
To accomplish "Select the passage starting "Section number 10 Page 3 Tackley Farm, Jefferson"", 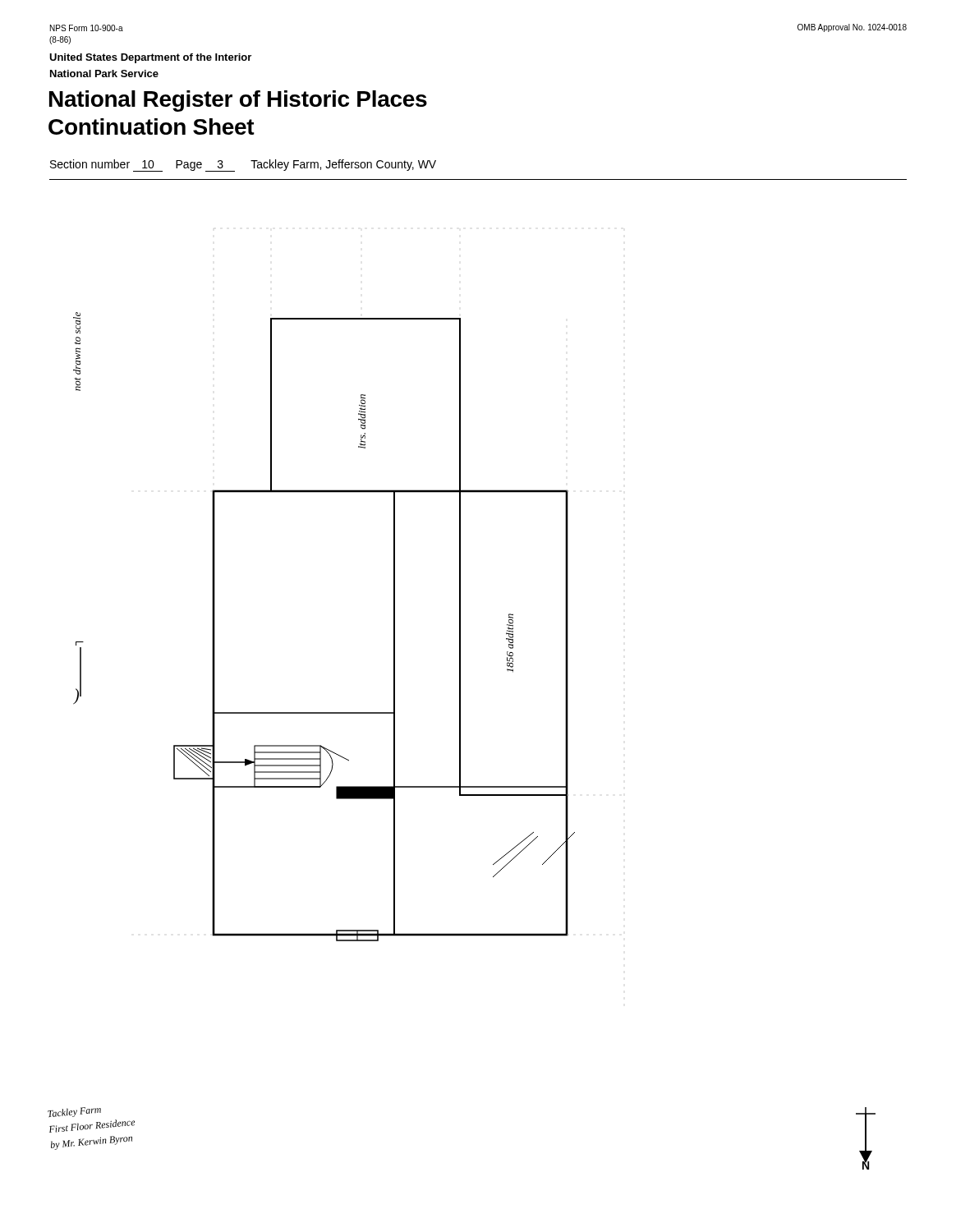I will [243, 165].
